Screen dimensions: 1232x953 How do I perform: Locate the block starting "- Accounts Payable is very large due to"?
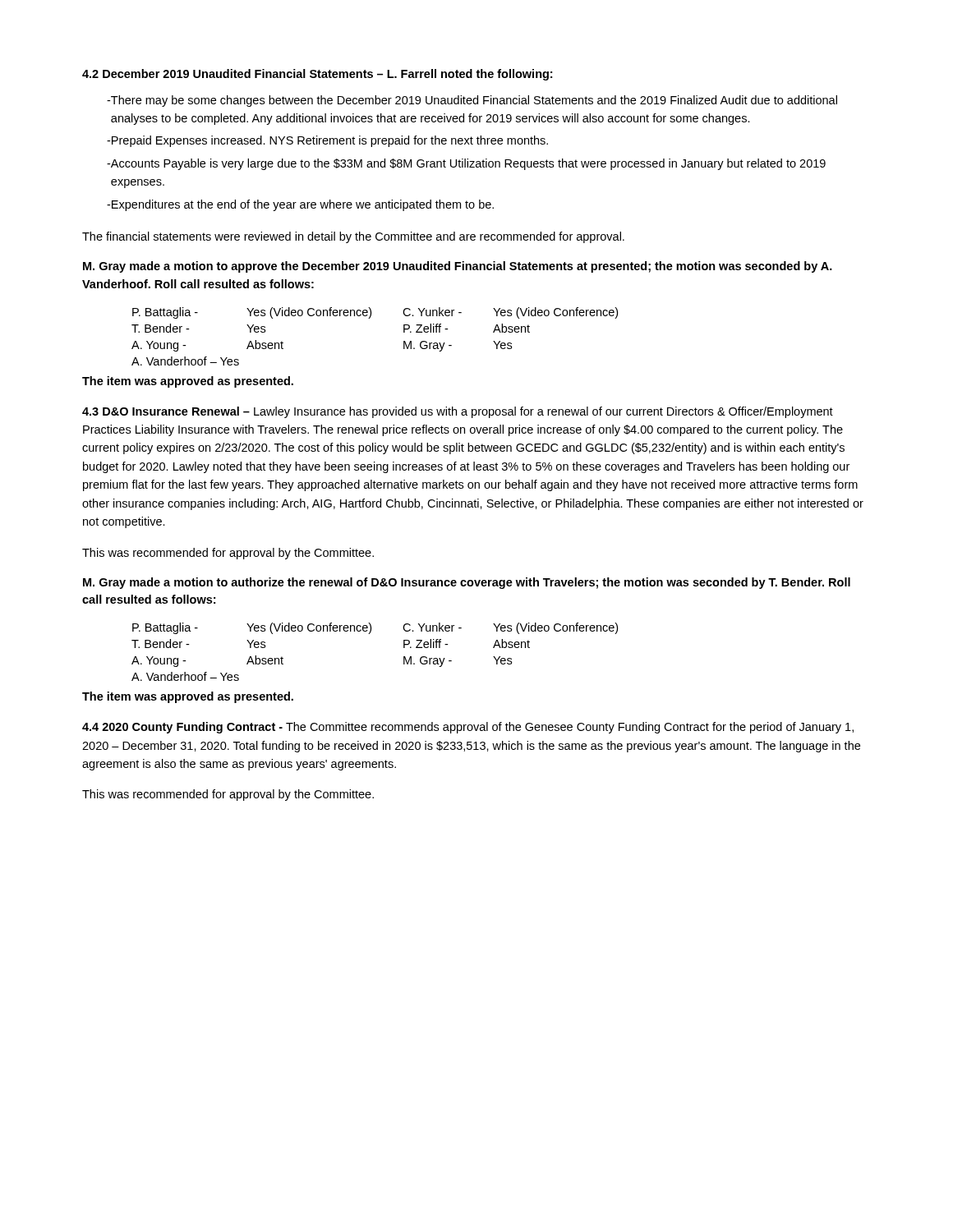pyautogui.click(x=476, y=173)
